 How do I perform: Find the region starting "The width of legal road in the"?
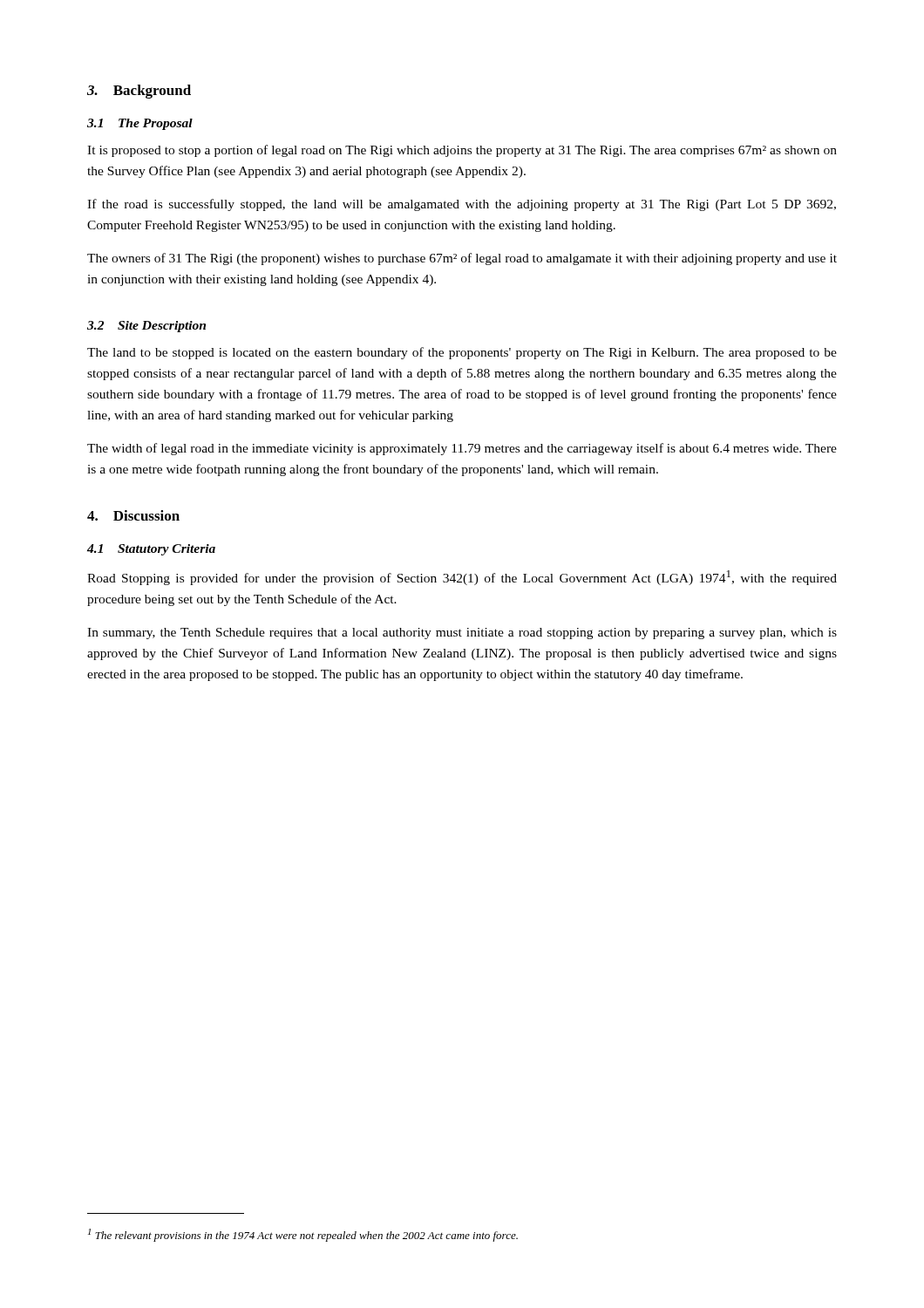tap(462, 459)
